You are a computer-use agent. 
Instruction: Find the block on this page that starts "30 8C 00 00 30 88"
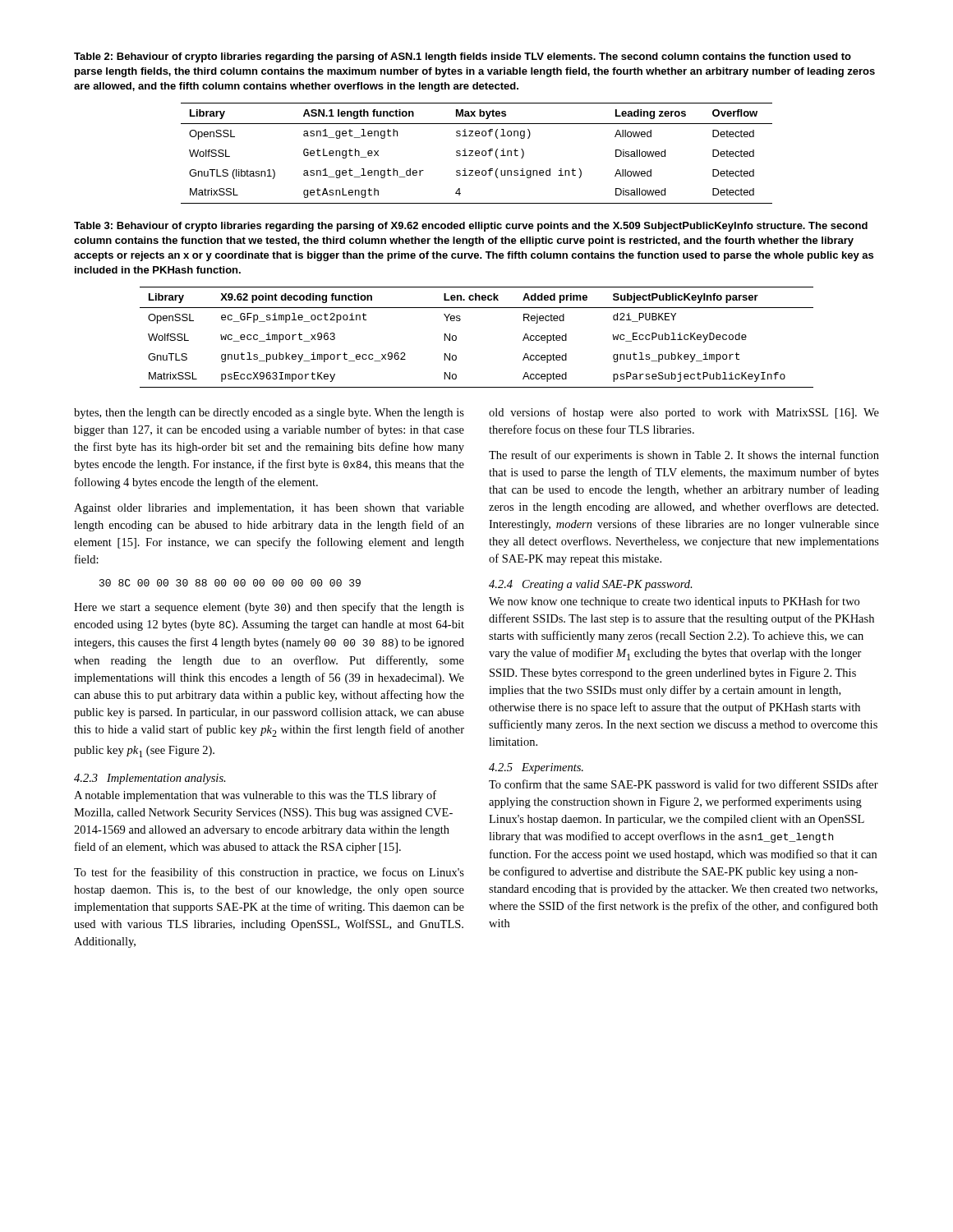pos(230,583)
